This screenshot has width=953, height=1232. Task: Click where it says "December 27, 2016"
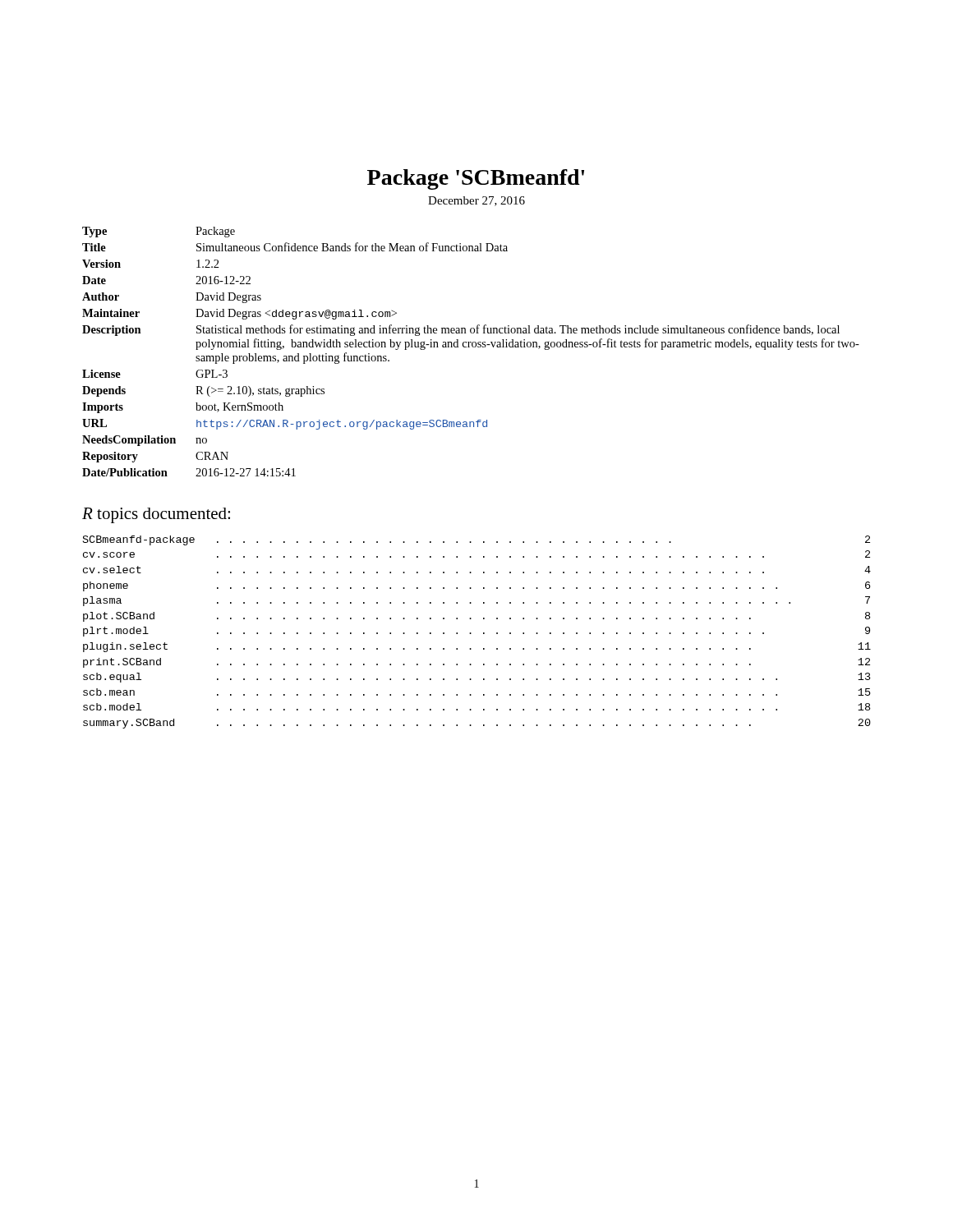476,200
